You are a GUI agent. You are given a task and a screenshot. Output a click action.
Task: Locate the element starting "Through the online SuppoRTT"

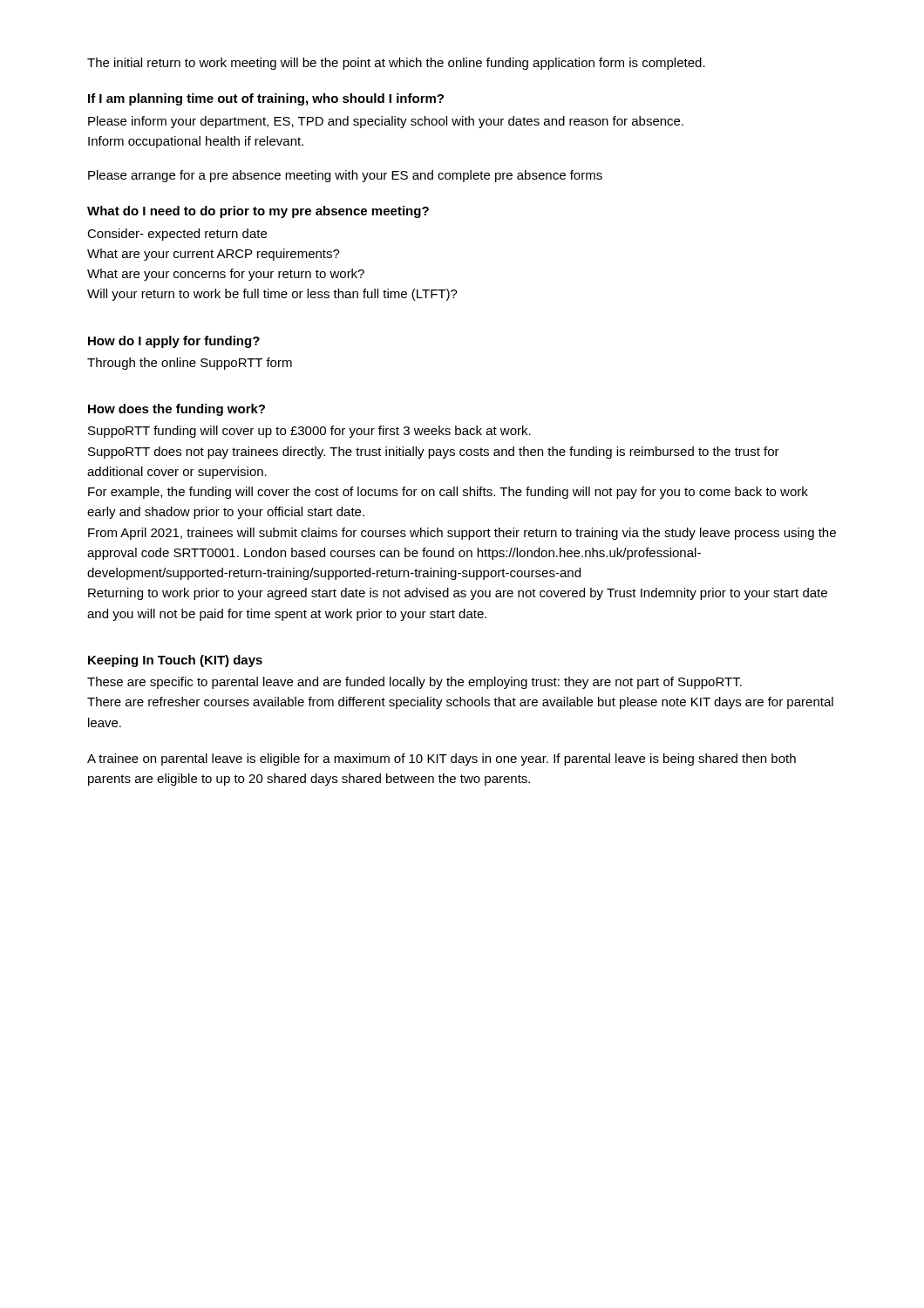coord(190,362)
